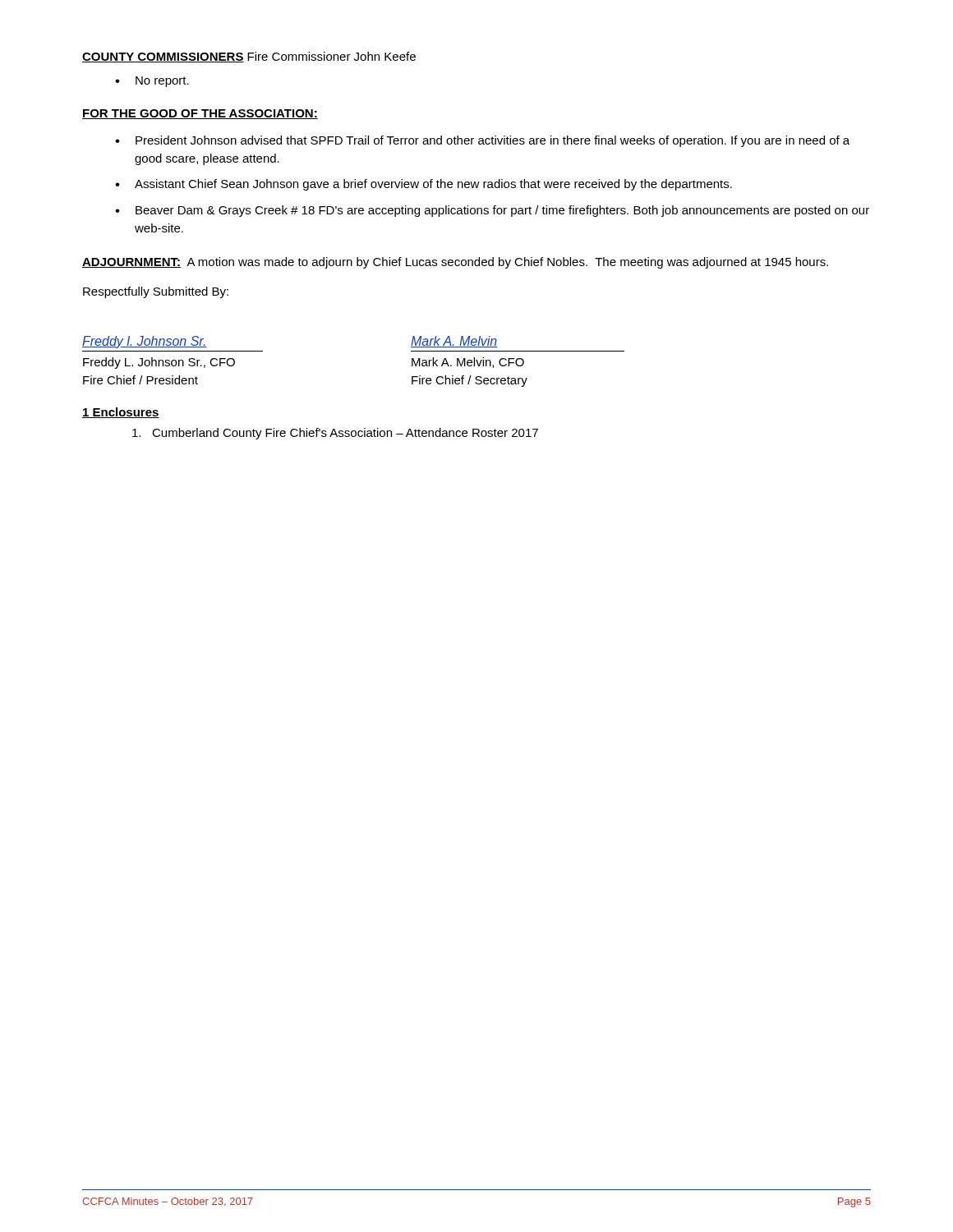Where is the passage that starts "Cumberland County Fire Chief's Association –"?

click(x=335, y=432)
